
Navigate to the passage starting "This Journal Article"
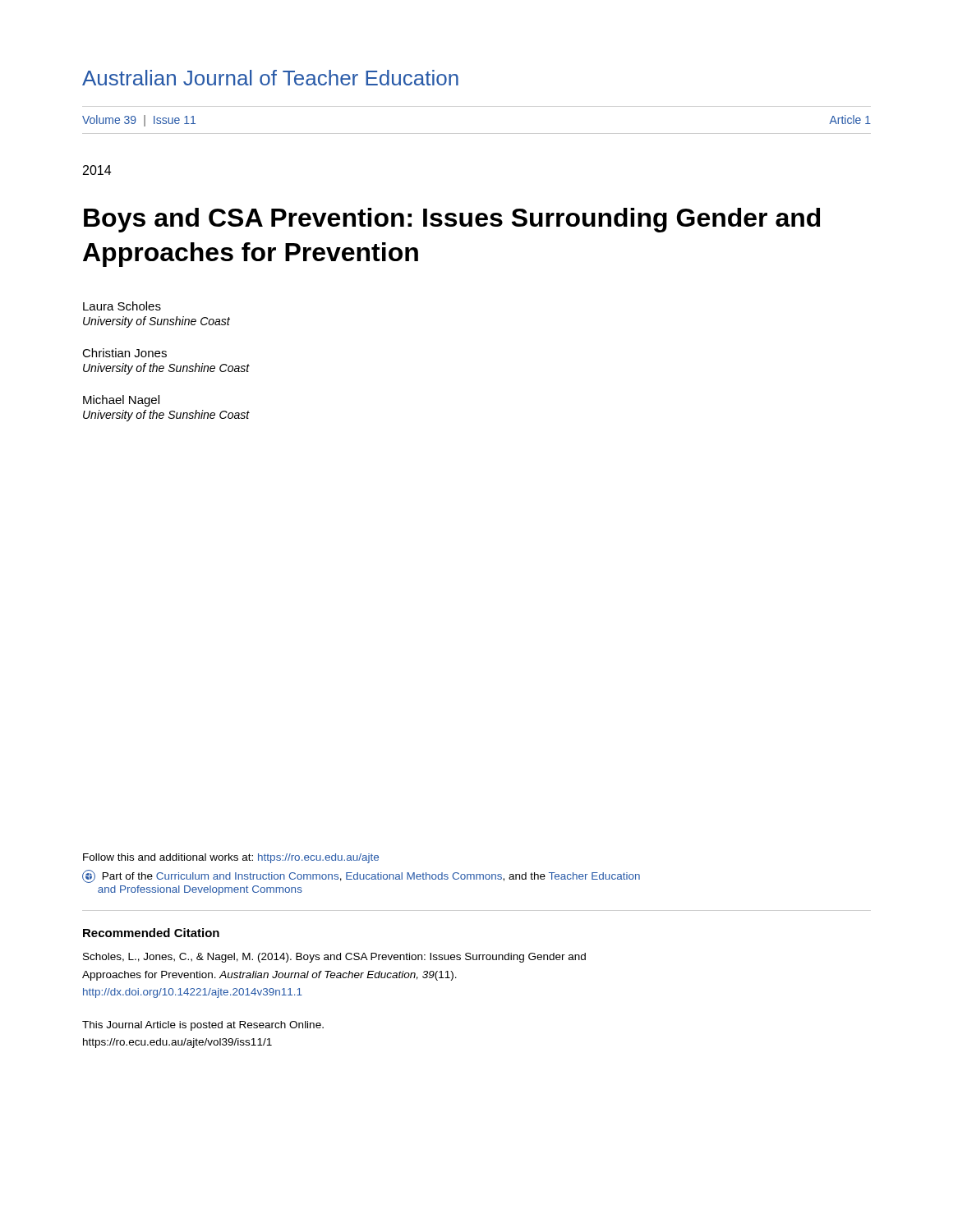tap(203, 1033)
